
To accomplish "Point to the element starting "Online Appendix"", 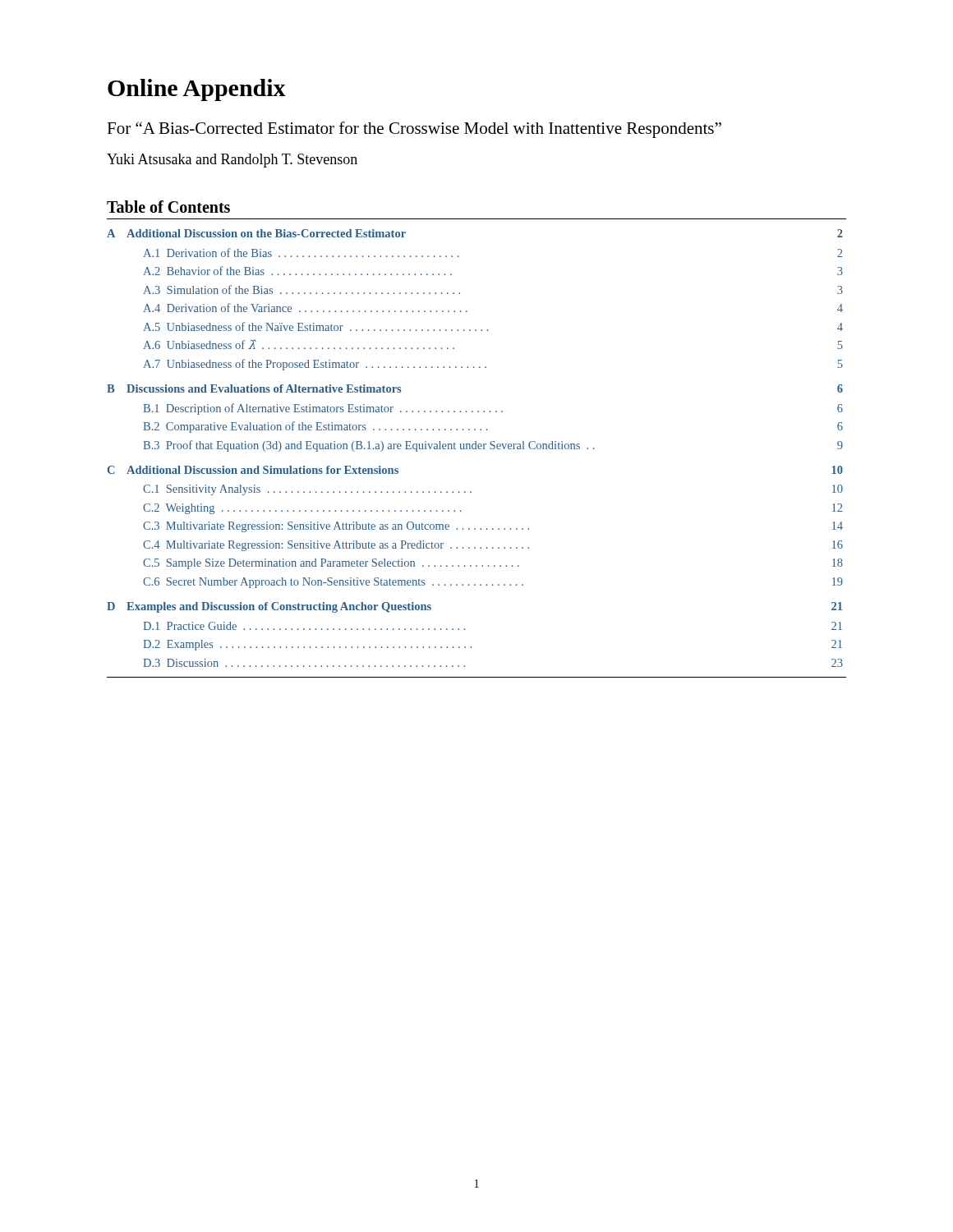I will coord(196,87).
